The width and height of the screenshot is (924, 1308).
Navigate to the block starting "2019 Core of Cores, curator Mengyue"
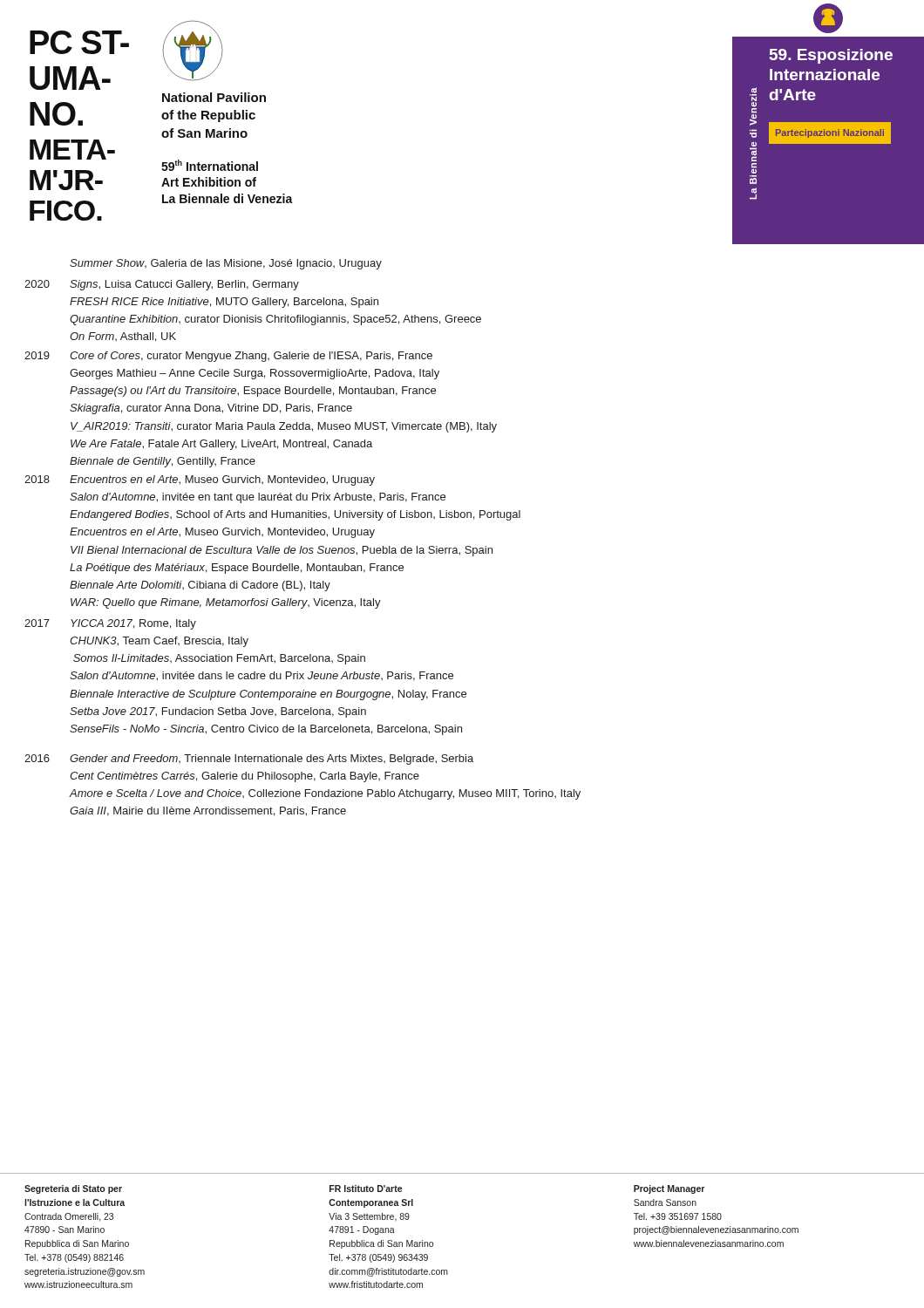click(228, 357)
